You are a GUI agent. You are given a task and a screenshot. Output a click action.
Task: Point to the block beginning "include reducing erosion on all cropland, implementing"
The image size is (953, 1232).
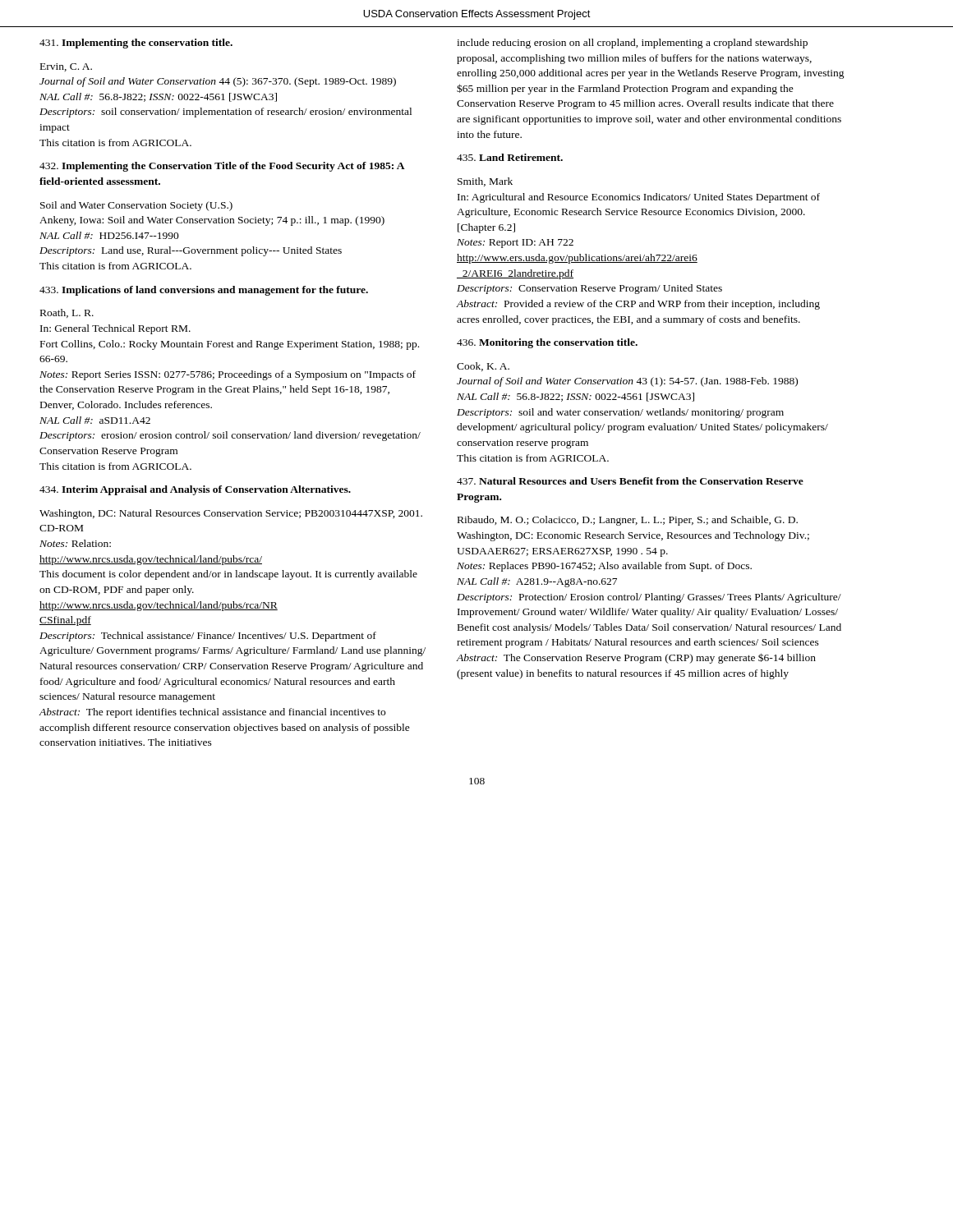pos(651,89)
